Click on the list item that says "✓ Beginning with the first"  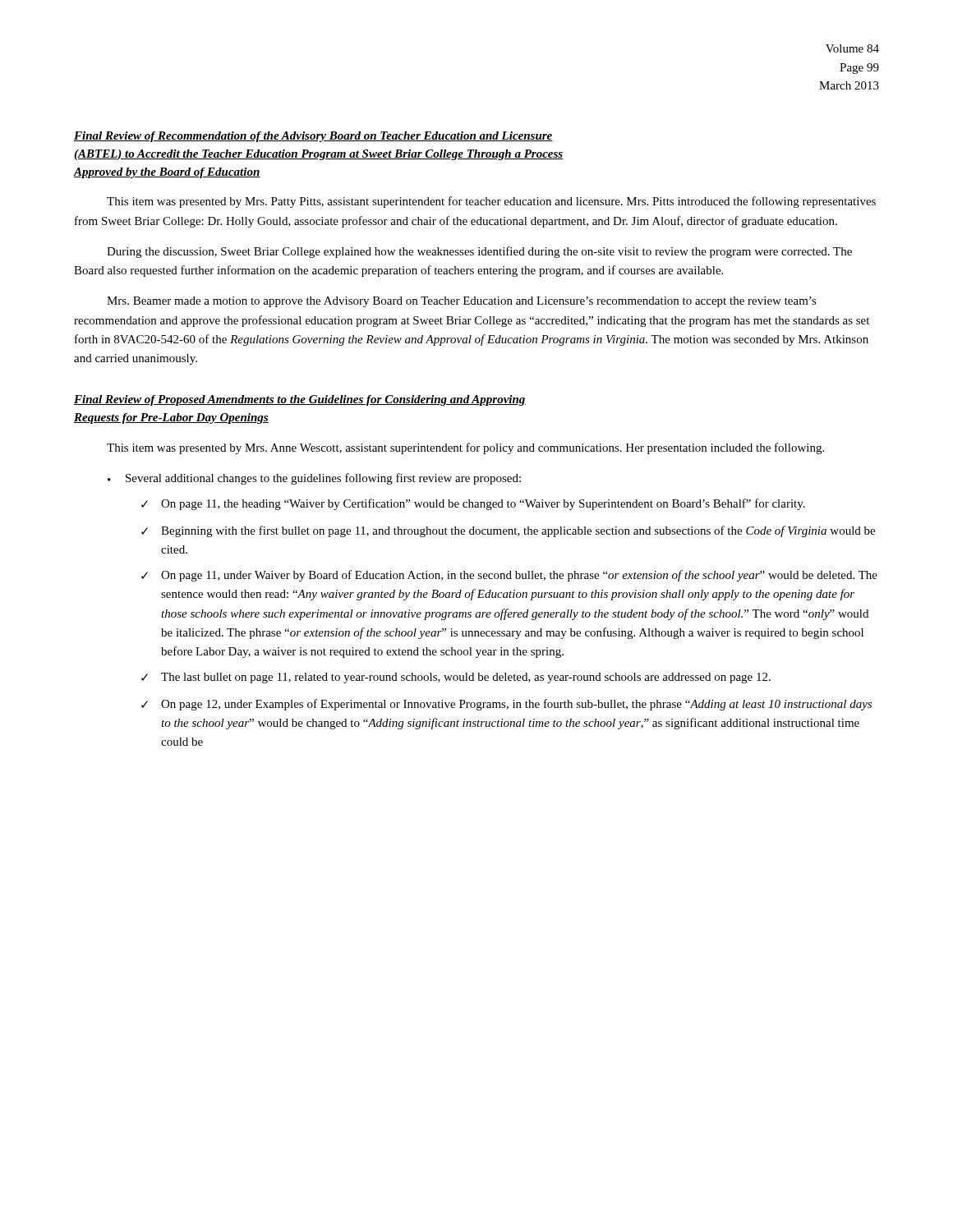tap(509, 540)
